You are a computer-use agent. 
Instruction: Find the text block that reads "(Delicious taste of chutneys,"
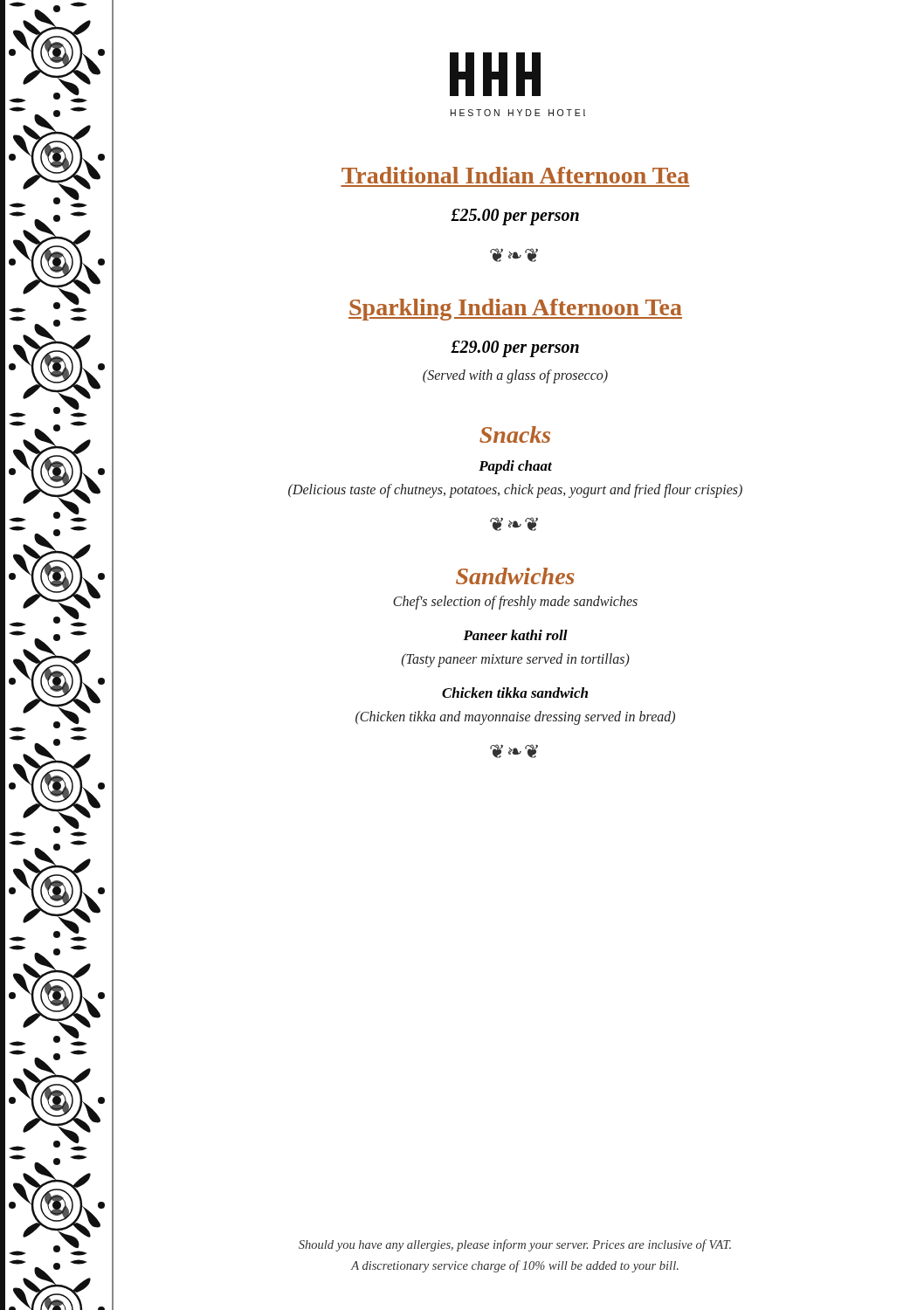[515, 489]
